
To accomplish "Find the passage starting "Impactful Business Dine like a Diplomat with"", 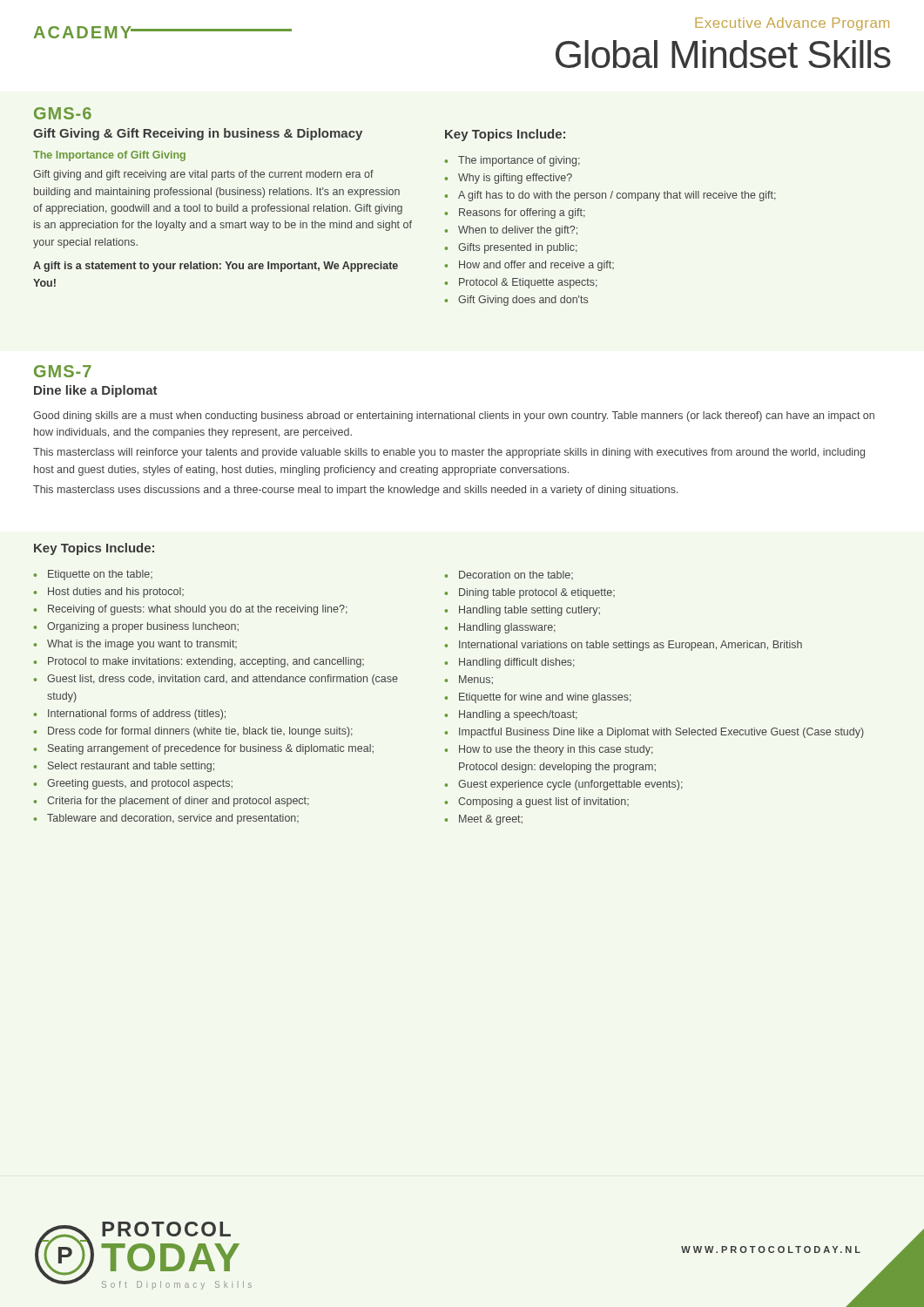I will coord(661,732).
